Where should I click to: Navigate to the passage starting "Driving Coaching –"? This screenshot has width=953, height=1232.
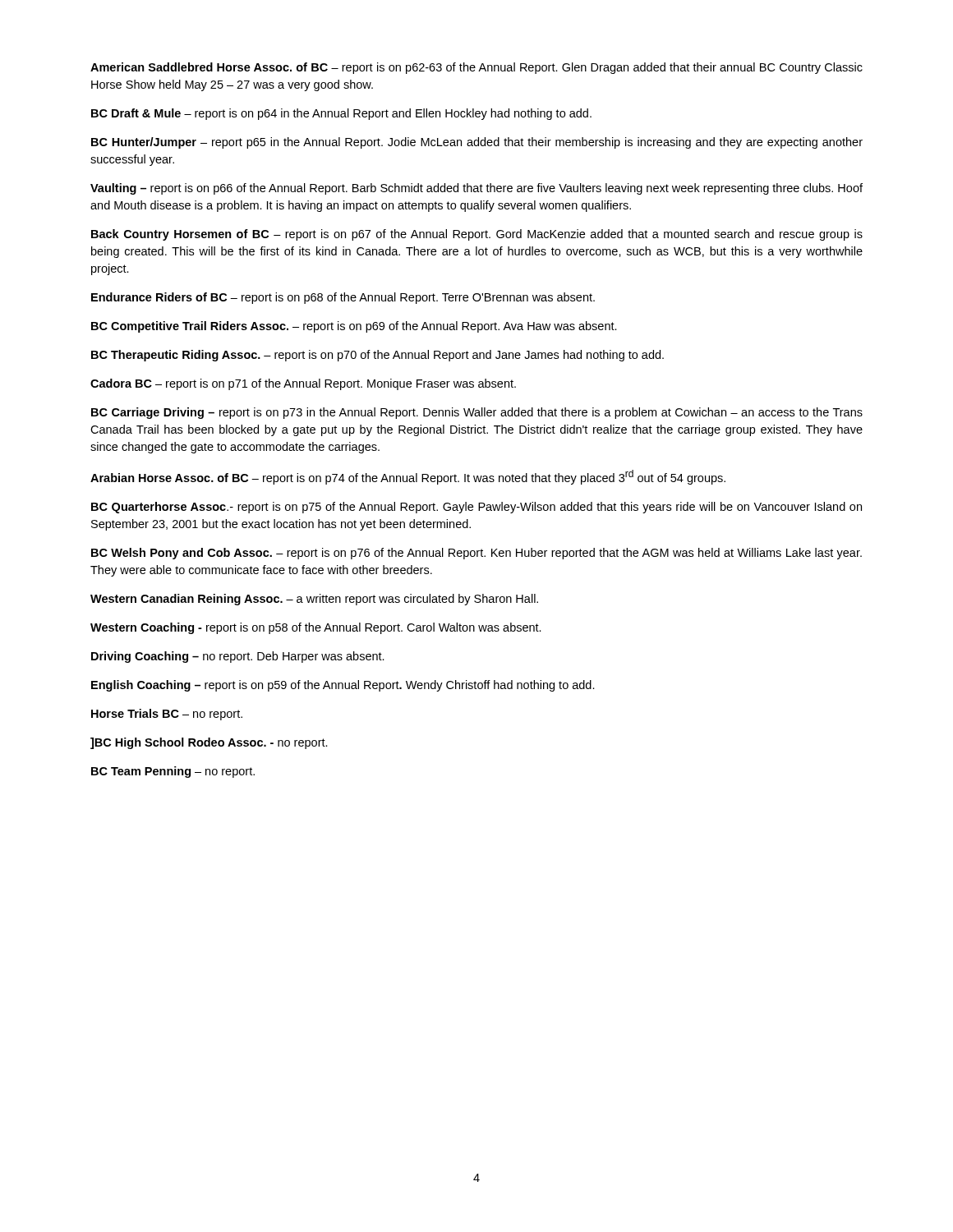(238, 656)
